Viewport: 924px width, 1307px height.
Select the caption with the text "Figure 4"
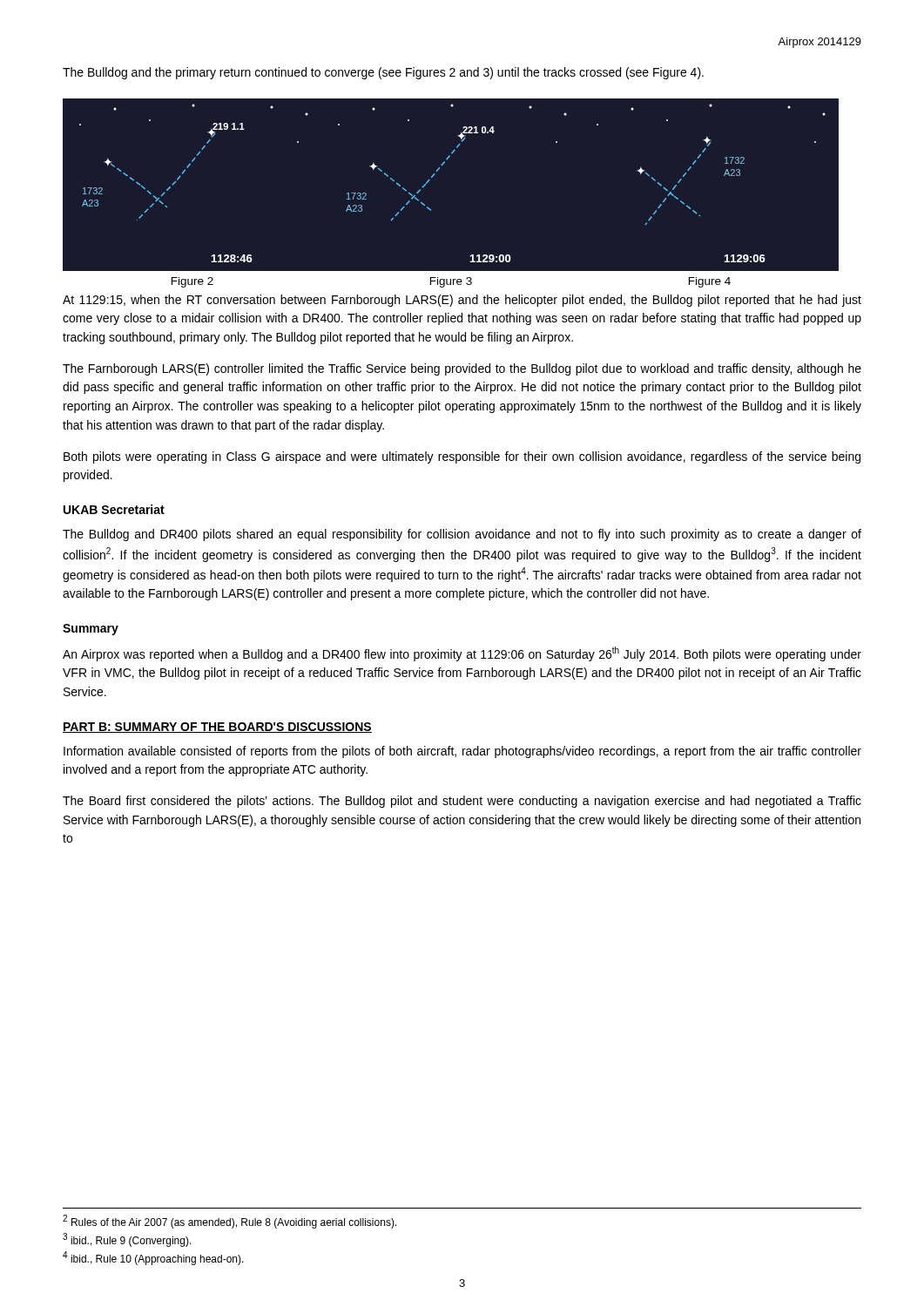[x=709, y=281]
